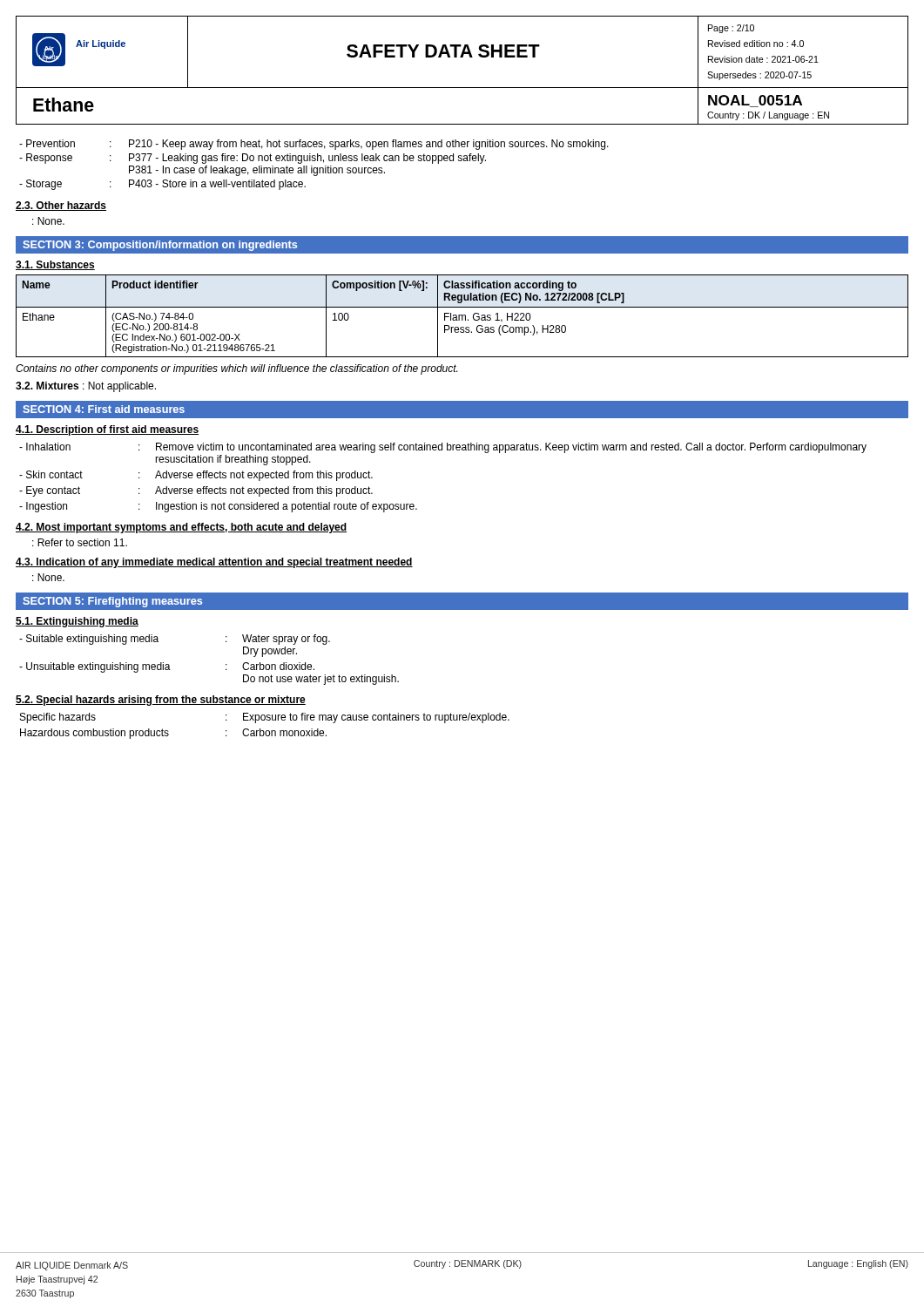Find the section header on this page that starts "4.3. Indication of"

[x=214, y=562]
